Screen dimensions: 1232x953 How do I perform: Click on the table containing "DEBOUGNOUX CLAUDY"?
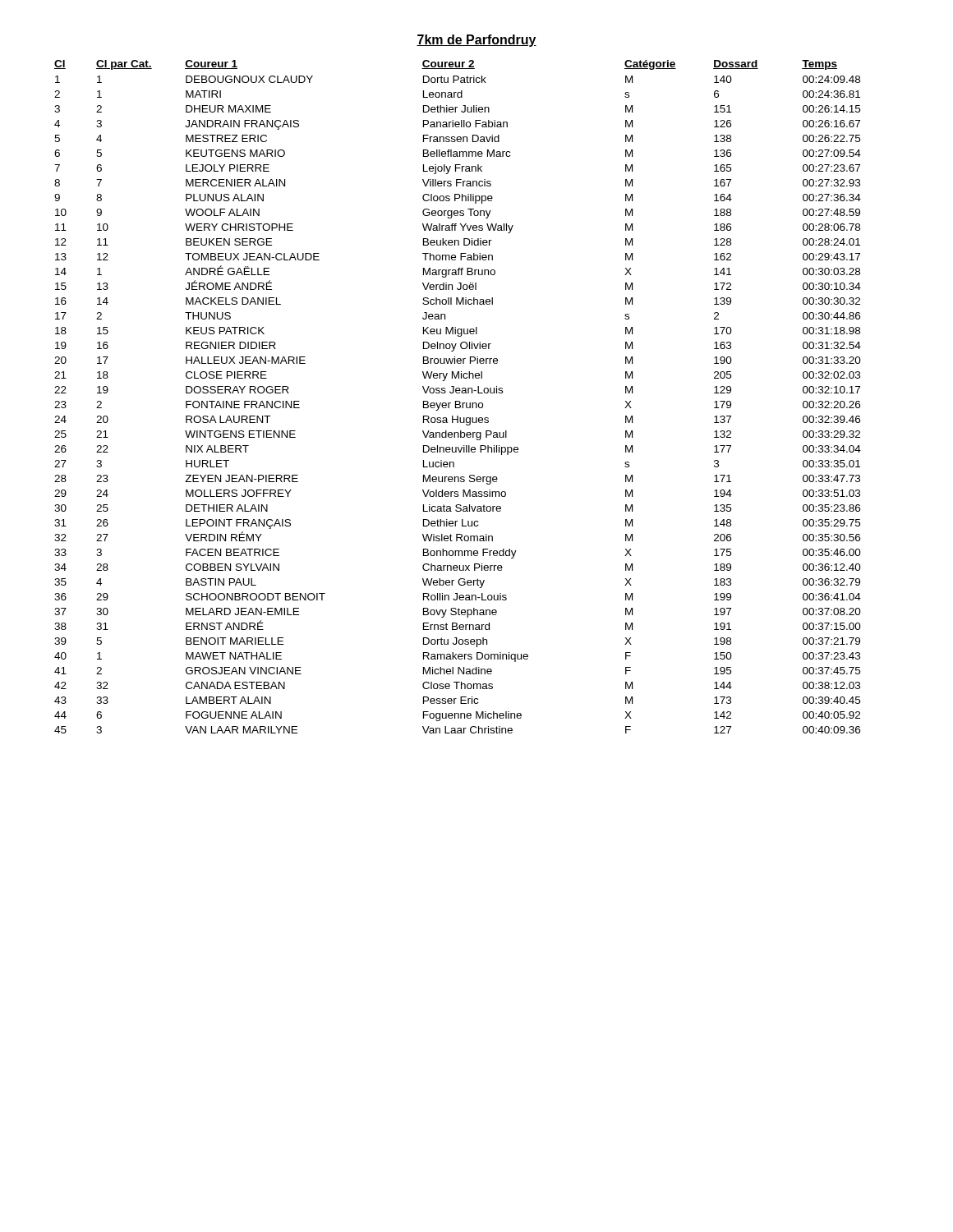click(x=476, y=396)
